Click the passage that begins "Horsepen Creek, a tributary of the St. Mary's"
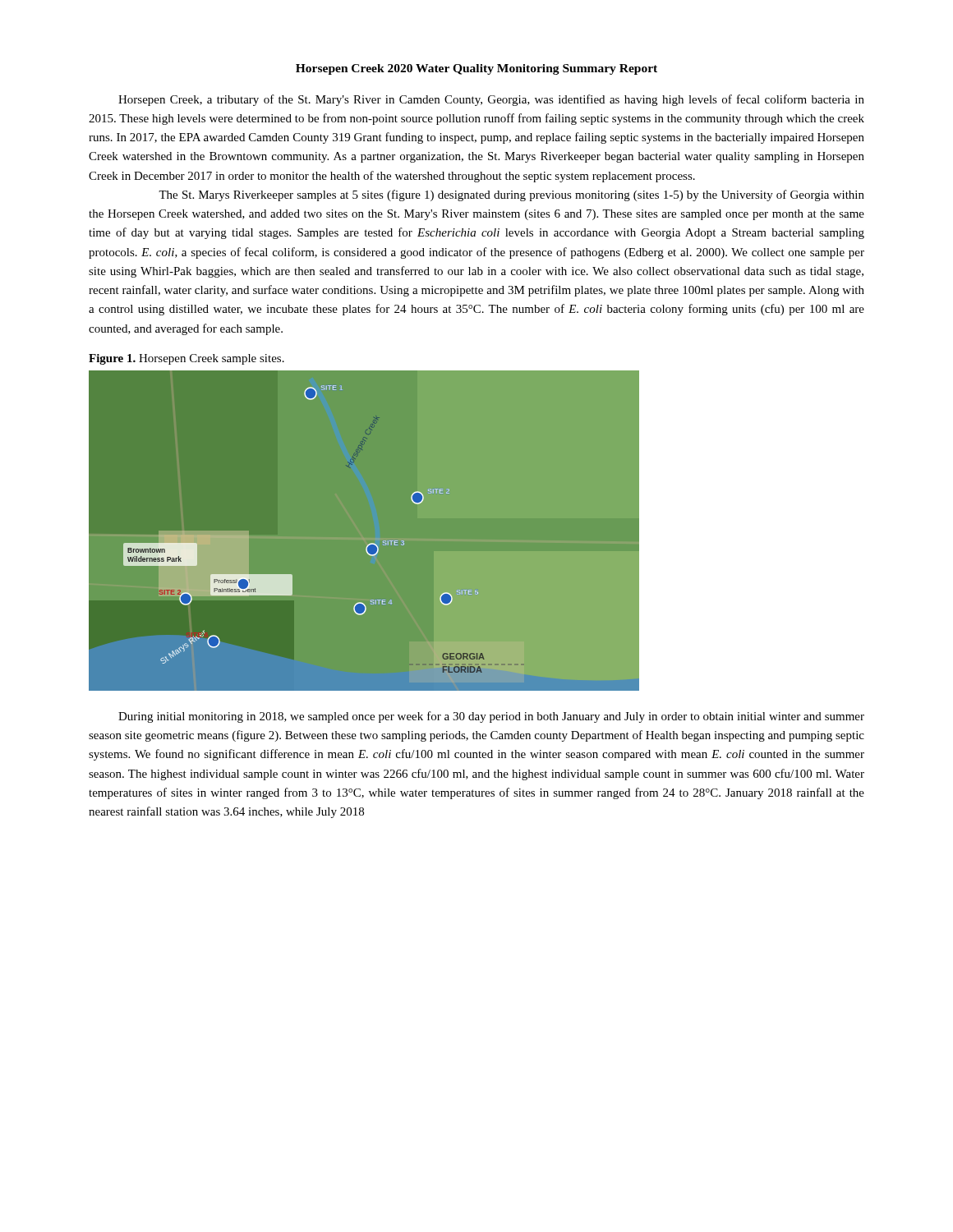The image size is (953, 1232). (476, 137)
